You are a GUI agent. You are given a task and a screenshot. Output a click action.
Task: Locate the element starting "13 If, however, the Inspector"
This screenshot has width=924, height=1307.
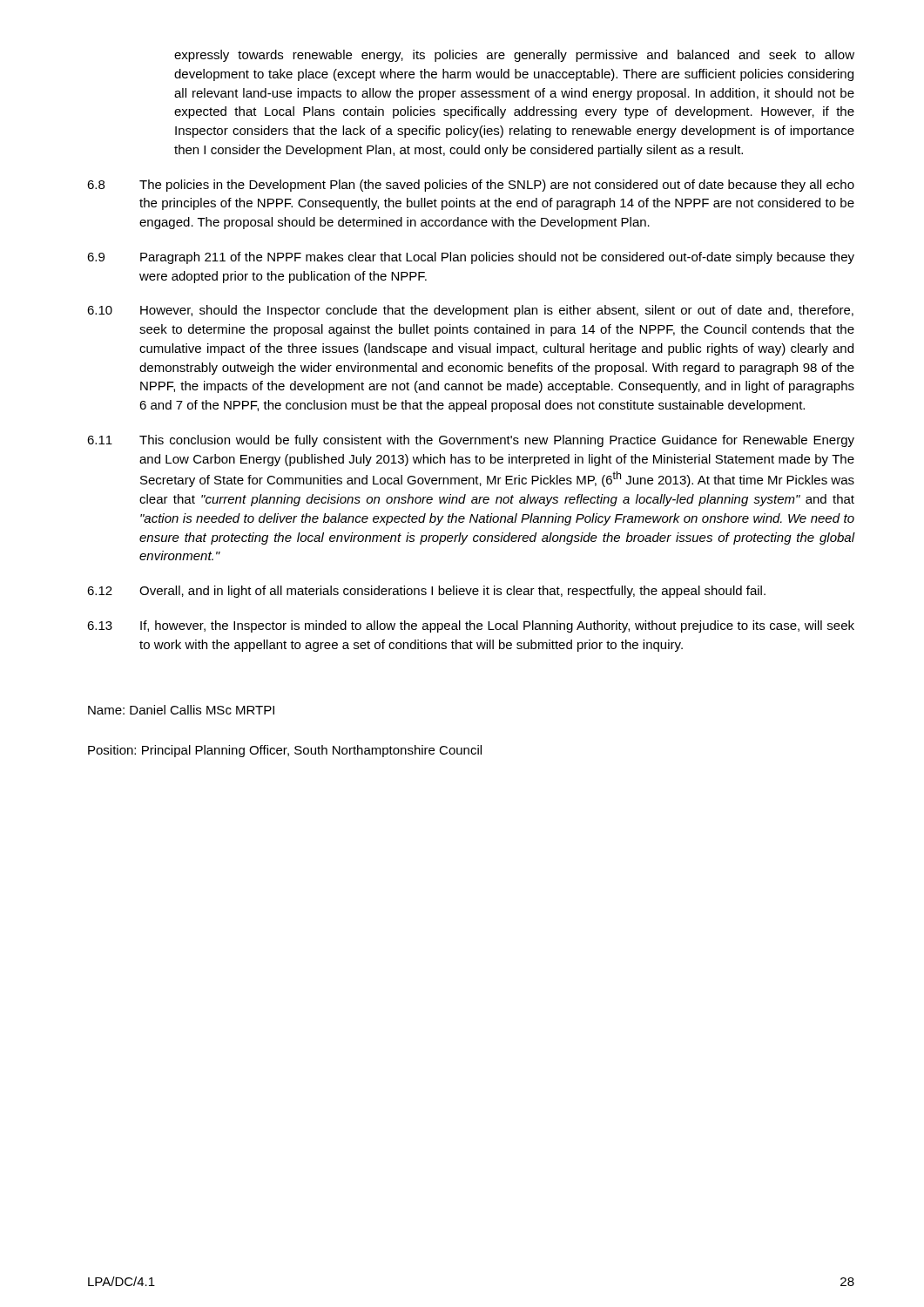pyautogui.click(x=471, y=635)
